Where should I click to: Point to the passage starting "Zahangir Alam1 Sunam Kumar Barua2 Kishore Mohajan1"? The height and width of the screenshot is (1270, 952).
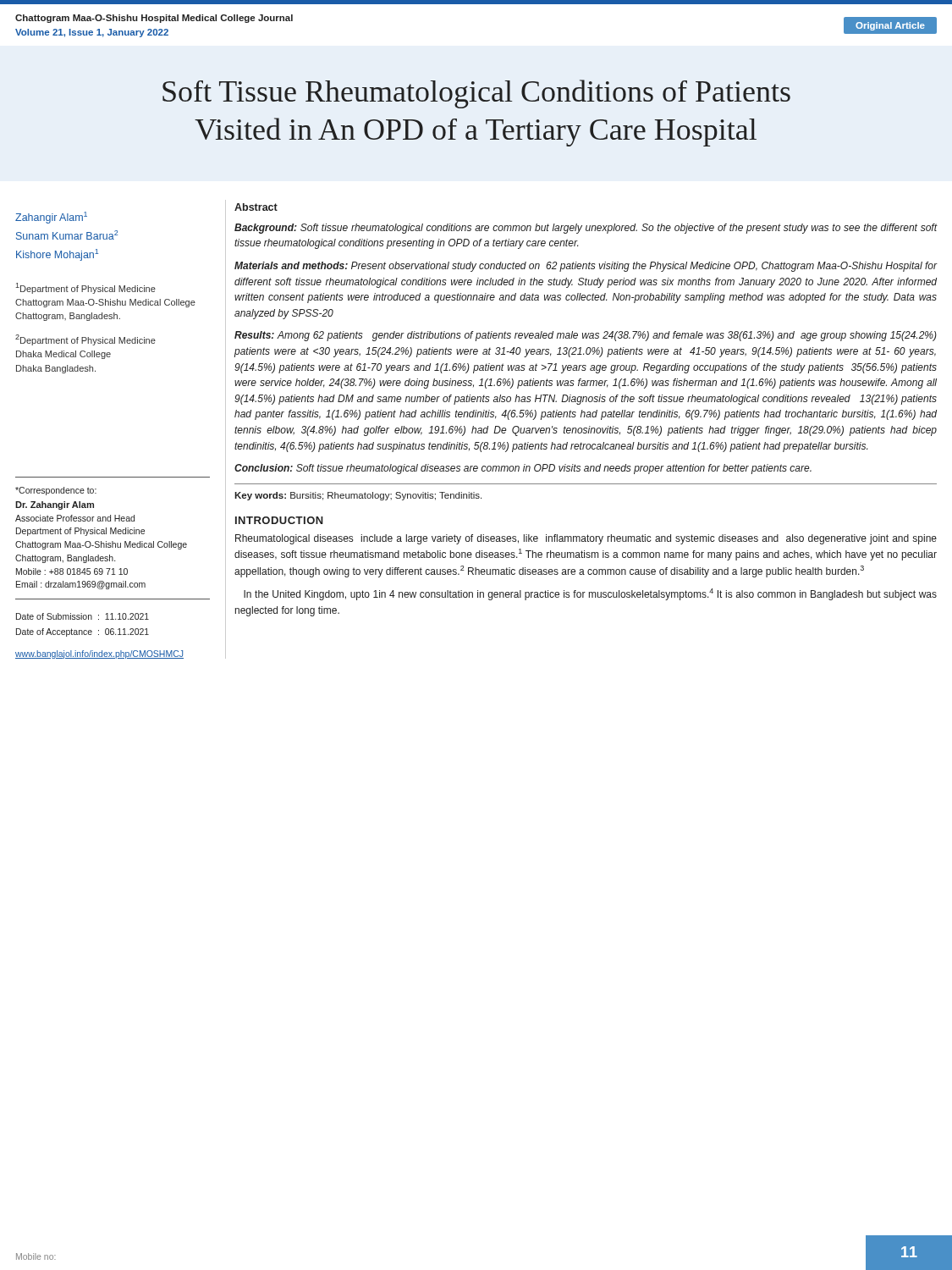point(67,235)
